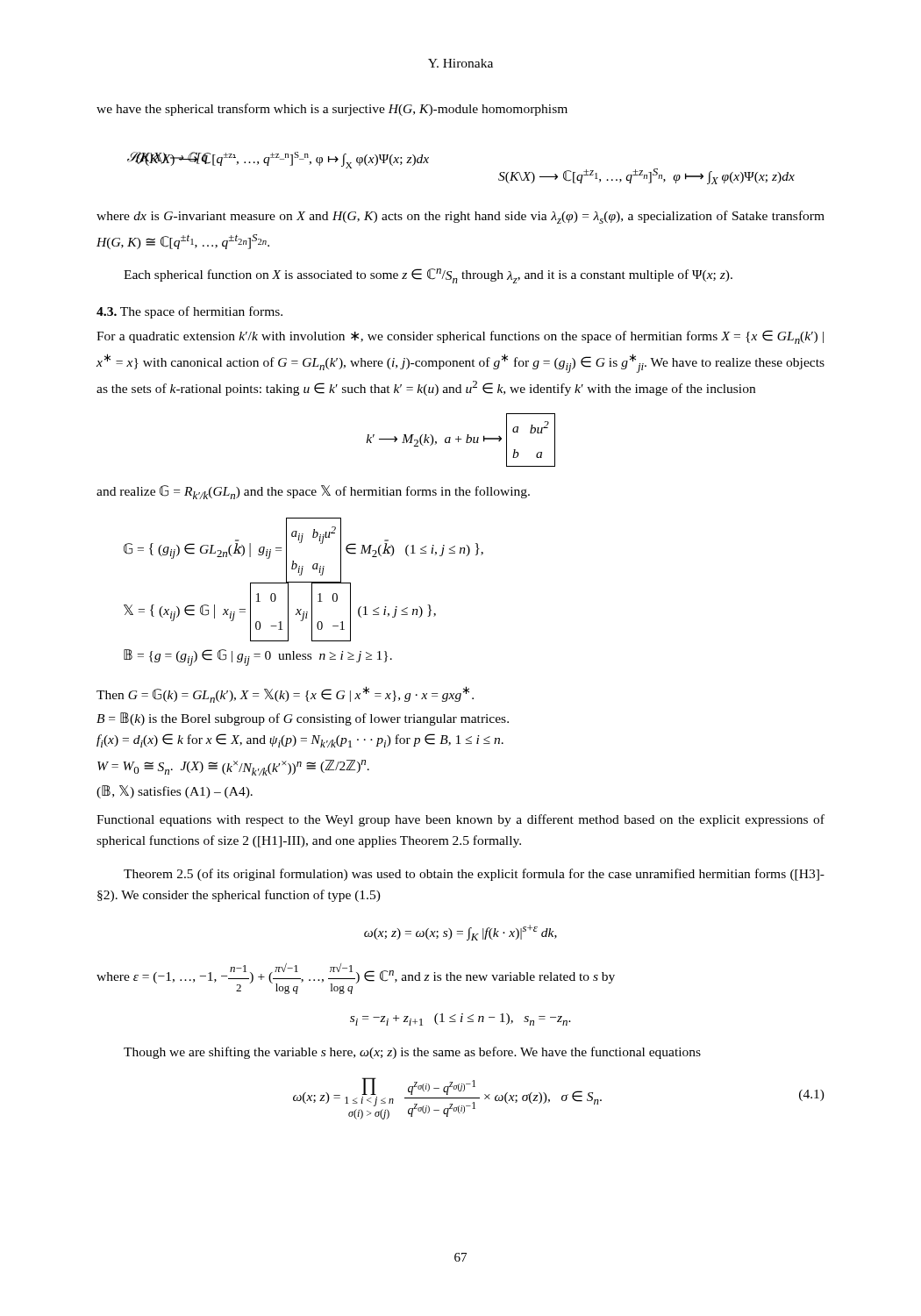Find the block on this page that starts "Then G = 𝔾(k) ="
This screenshot has width=921, height=1316.
pyautogui.click(x=303, y=741)
